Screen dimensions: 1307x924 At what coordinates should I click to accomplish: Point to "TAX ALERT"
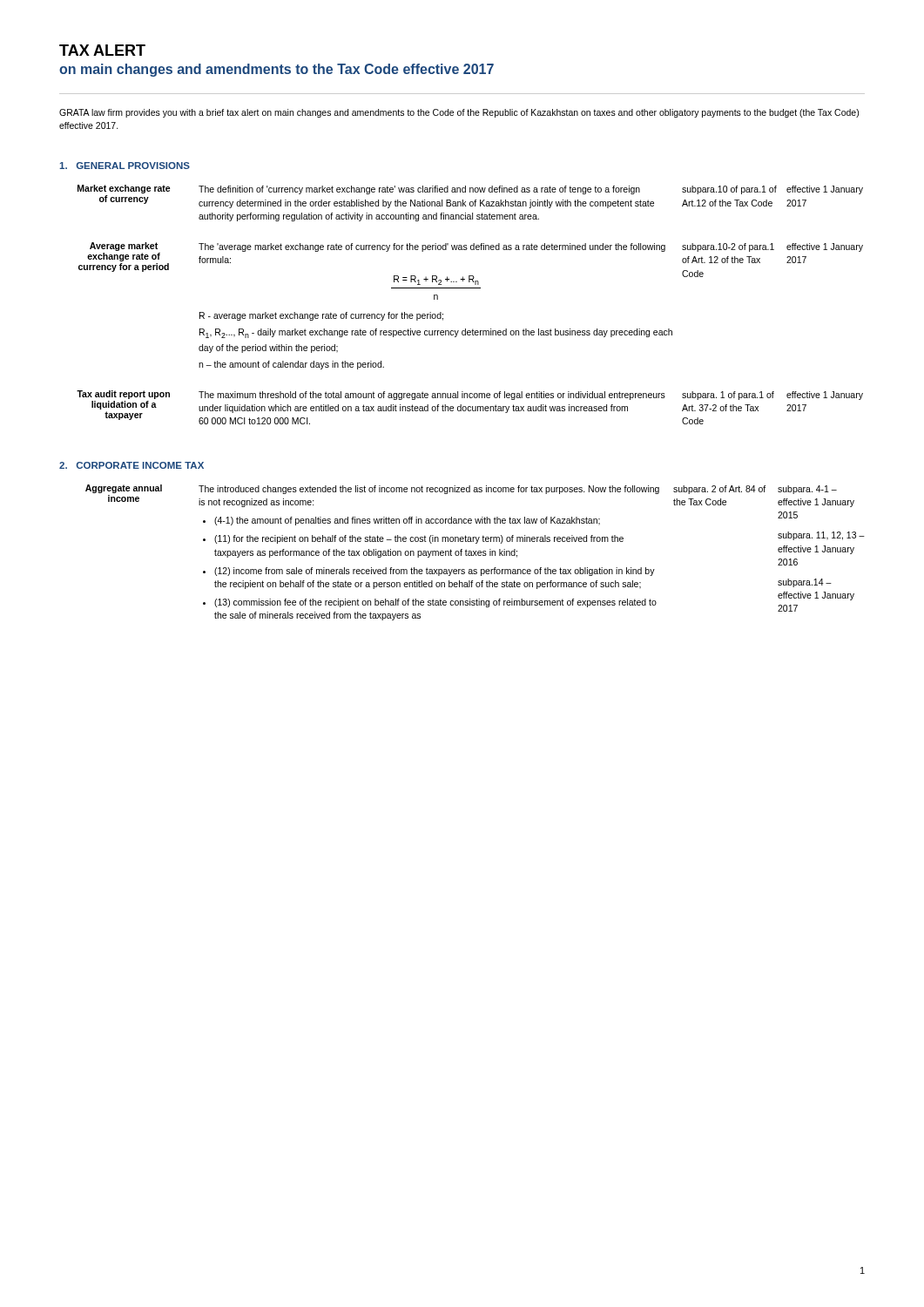[x=102, y=51]
